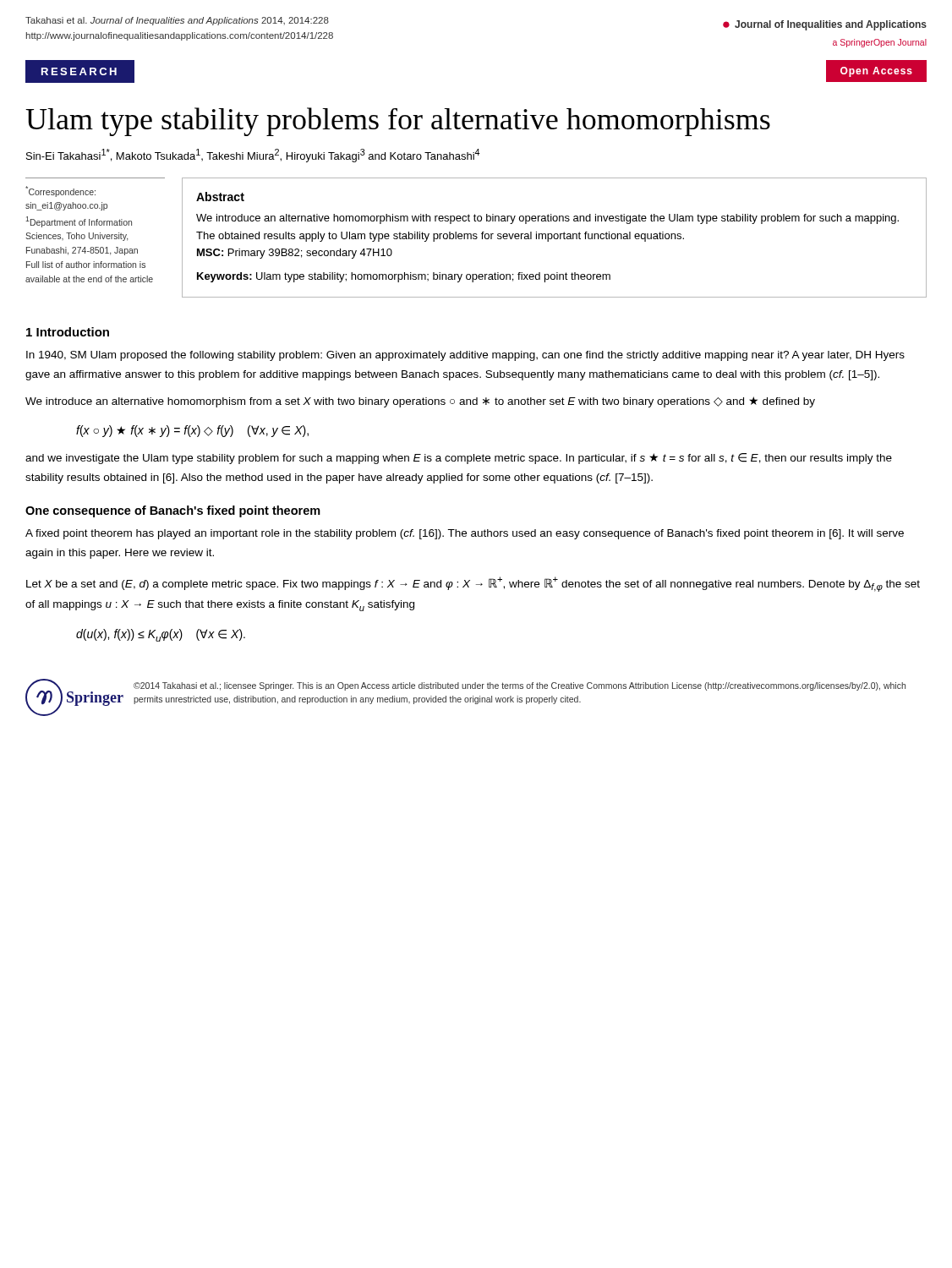The height and width of the screenshot is (1268, 952).
Task: Select the text starting "Correspondence: sin_ei1@yahoo.co.jp 1Department of Information Sciences, Toho University,"
Action: click(89, 234)
